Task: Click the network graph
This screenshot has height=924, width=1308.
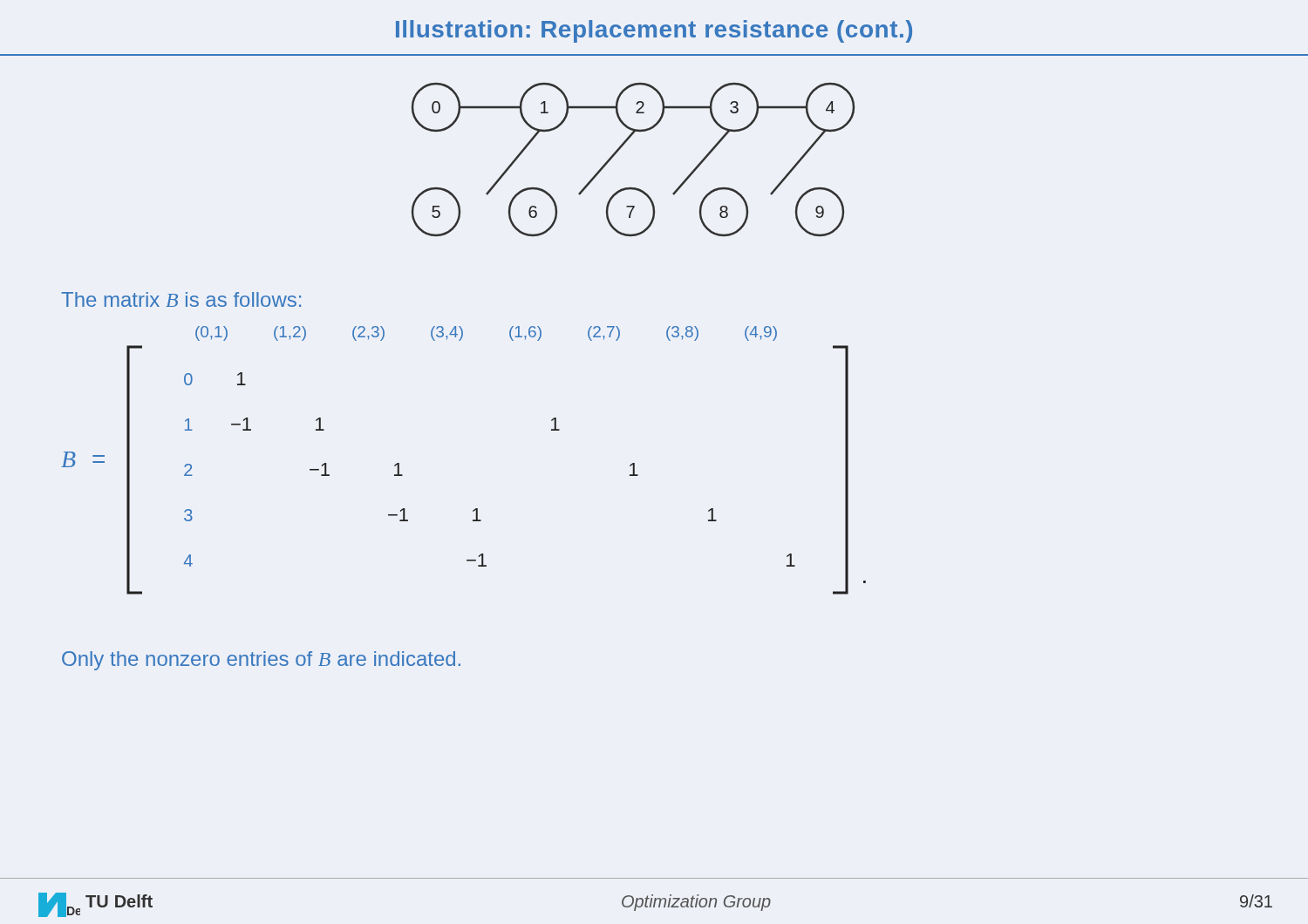Action: pyautogui.click(x=654, y=153)
